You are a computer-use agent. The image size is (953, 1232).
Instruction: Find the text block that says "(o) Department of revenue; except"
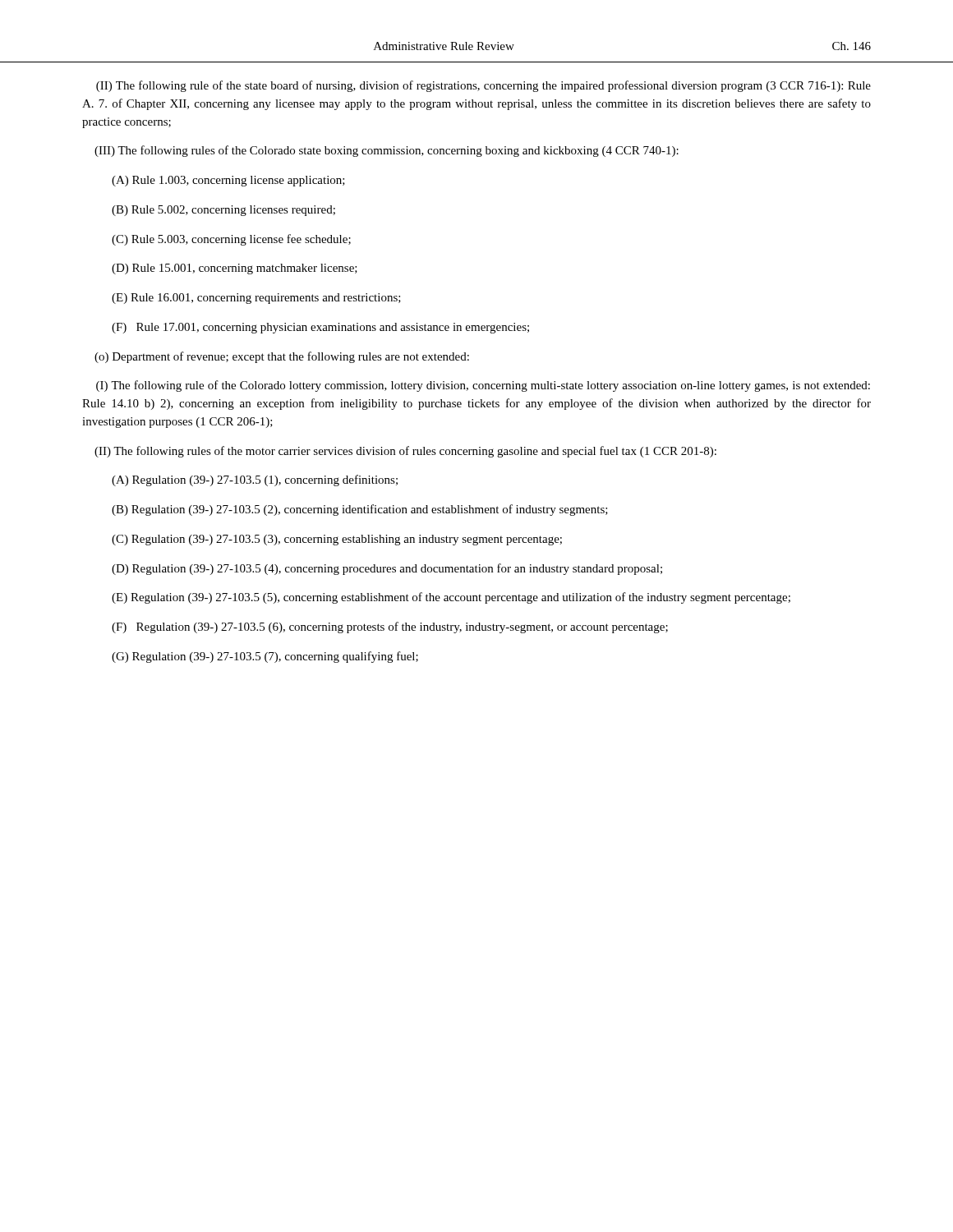[276, 356]
